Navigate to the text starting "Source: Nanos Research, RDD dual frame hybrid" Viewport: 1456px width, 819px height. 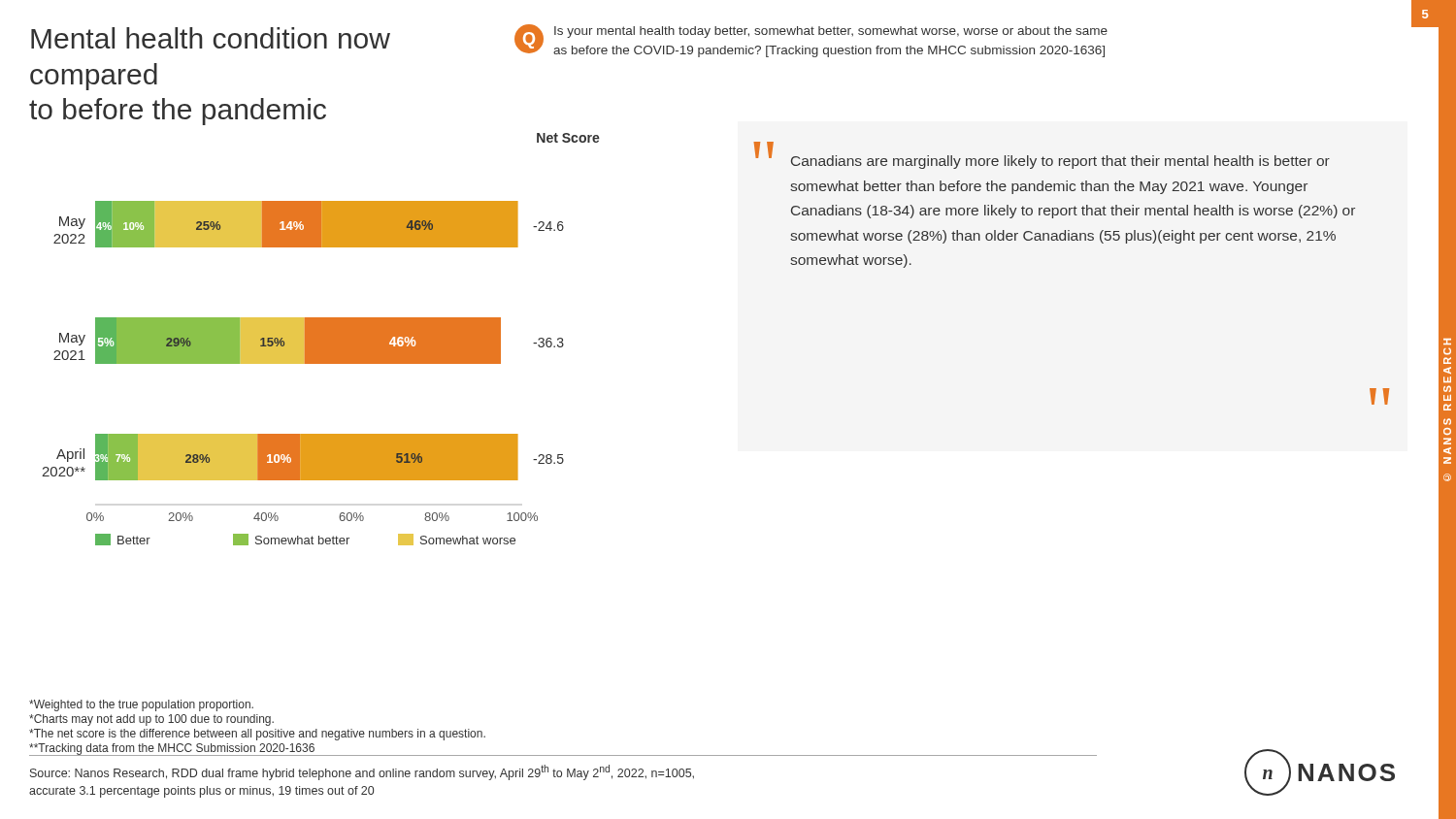(362, 781)
